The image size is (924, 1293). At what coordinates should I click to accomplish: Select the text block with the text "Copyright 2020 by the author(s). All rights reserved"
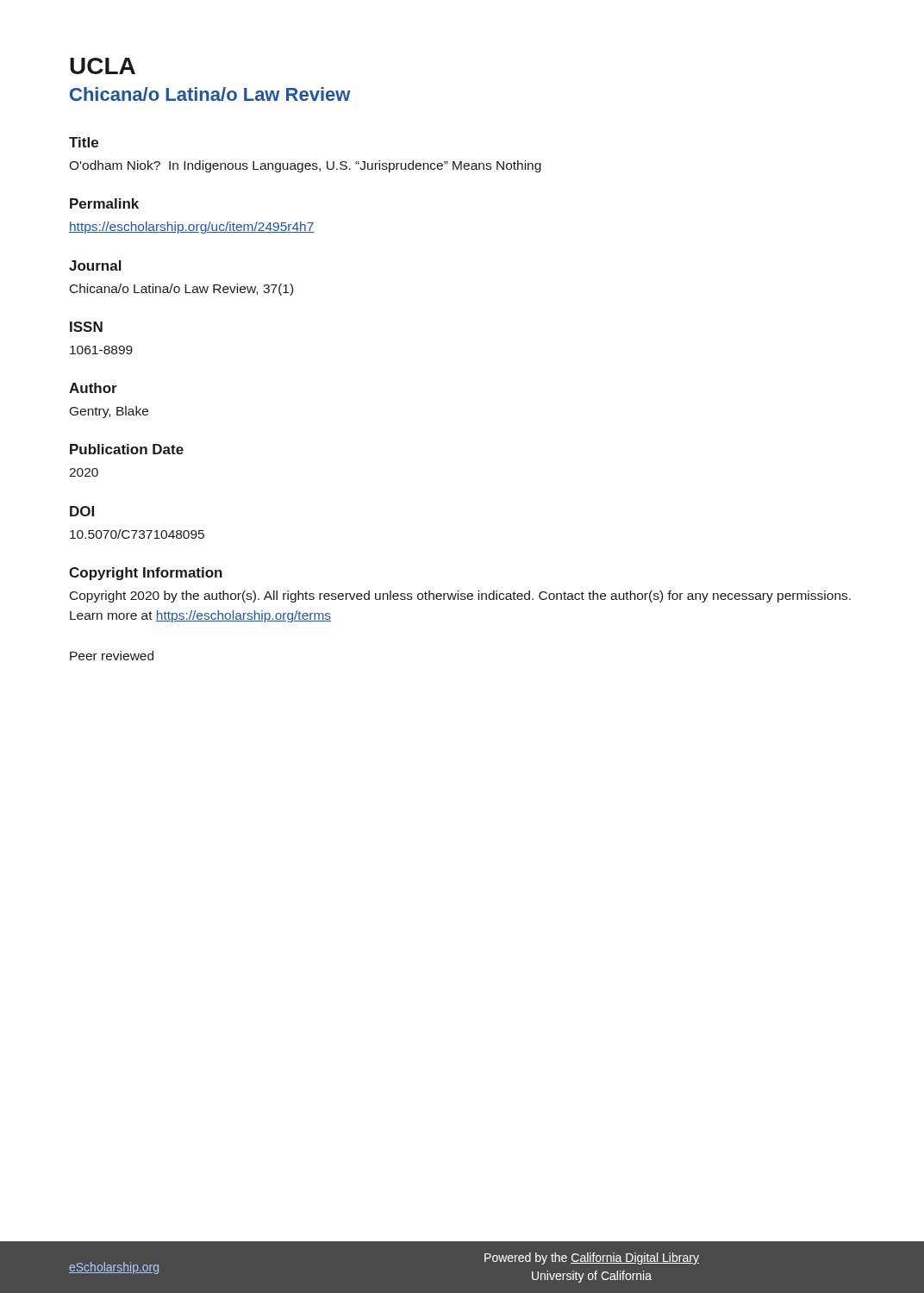tap(462, 605)
